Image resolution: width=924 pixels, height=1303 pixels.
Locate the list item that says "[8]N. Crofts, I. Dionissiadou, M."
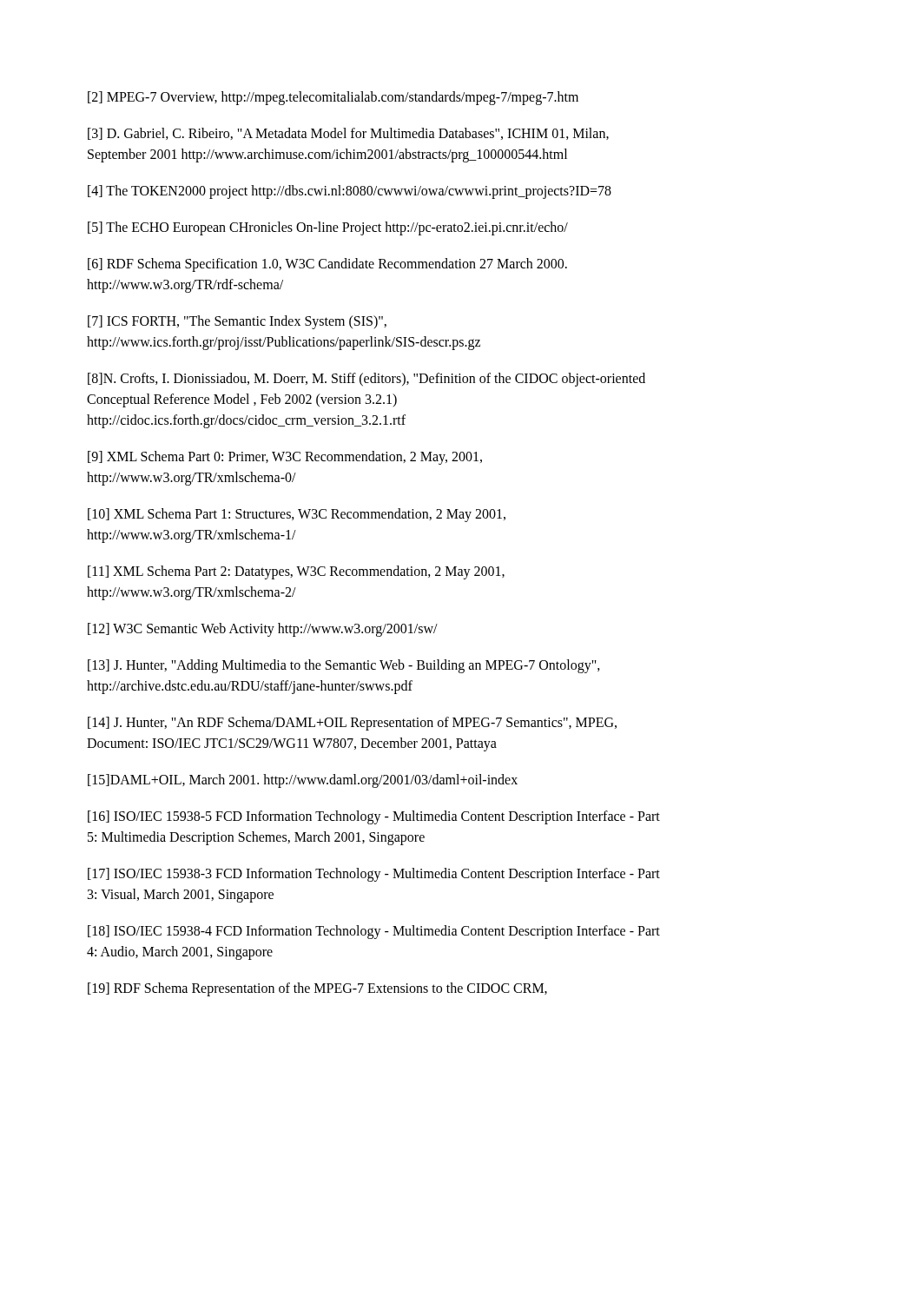coord(366,399)
